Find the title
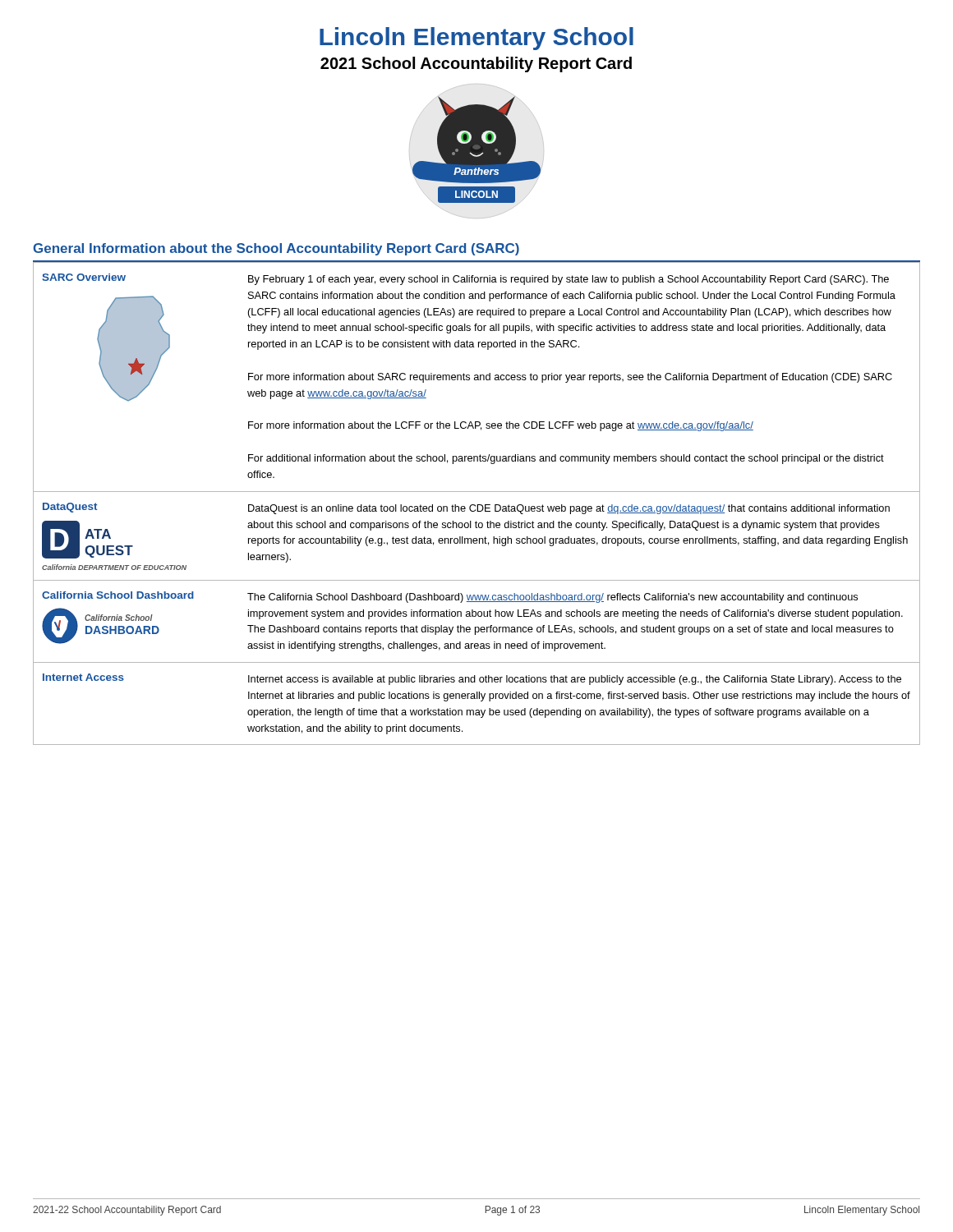This screenshot has height=1232, width=953. pos(476,48)
